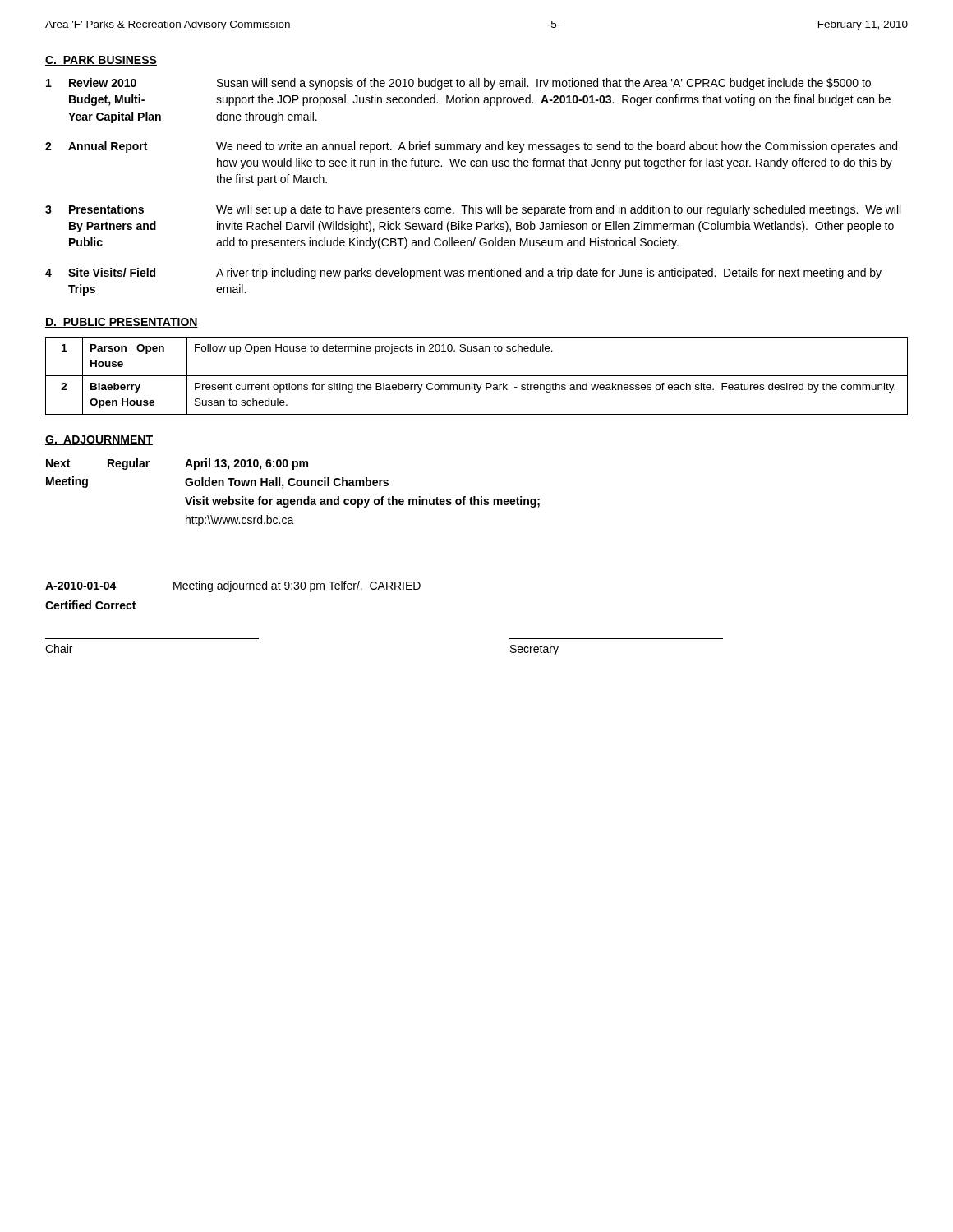Find the block on this page that starts "4 Site Visits/"
The image size is (953, 1232).
[476, 281]
